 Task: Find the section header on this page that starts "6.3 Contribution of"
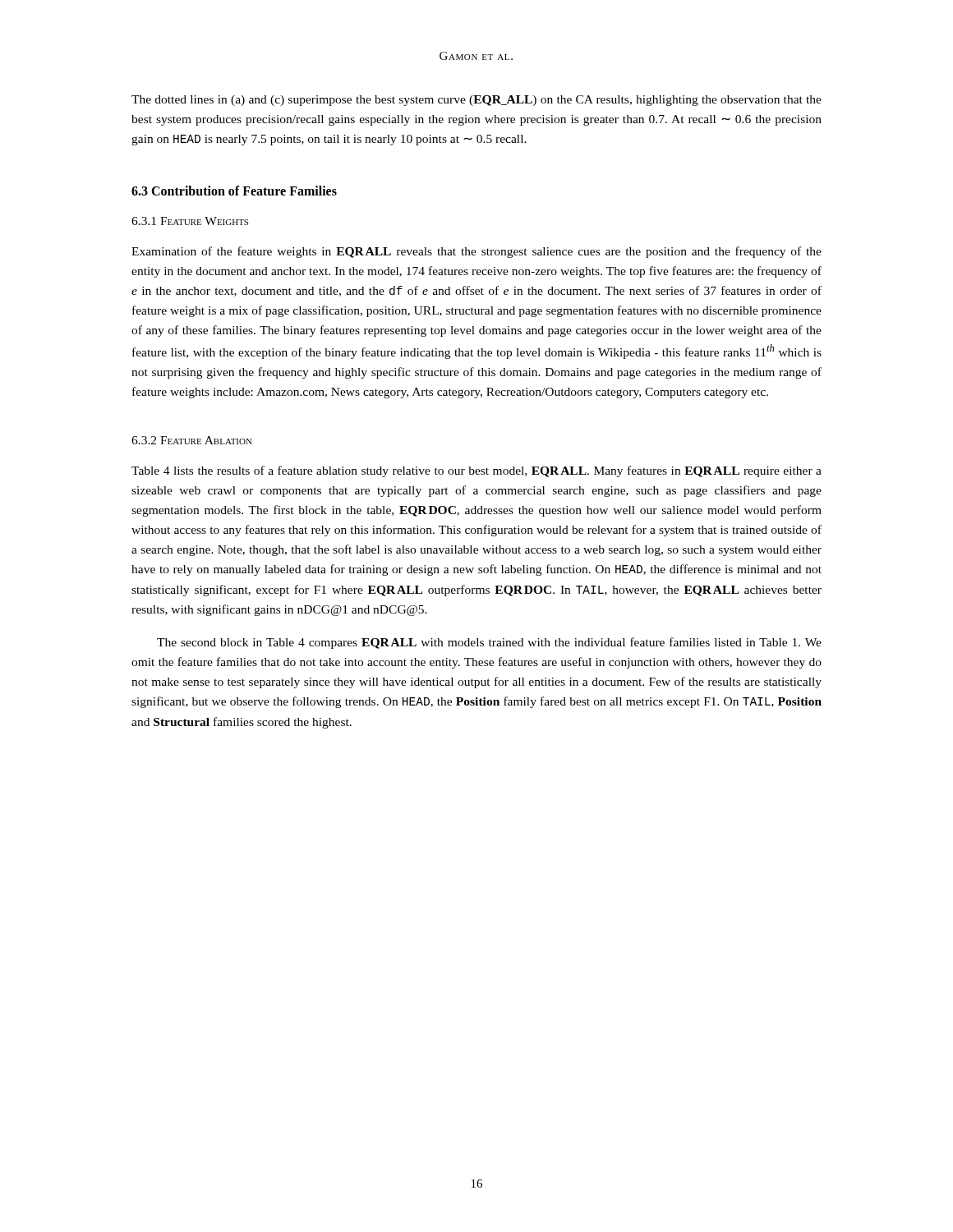[234, 191]
